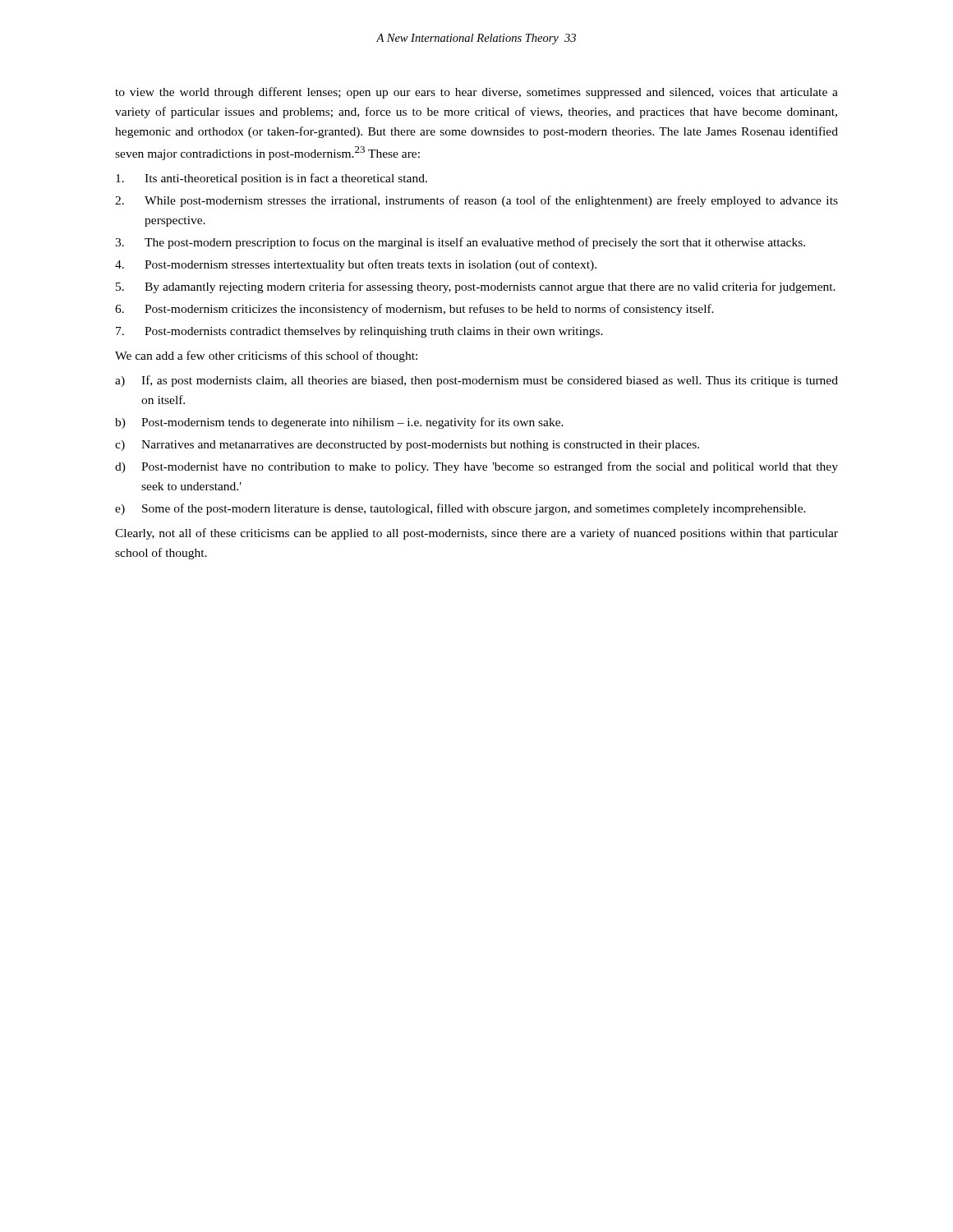Click on the passage starting "c) Narratives and"
Image resolution: width=953 pixels, height=1232 pixels.
click(476, 445)
